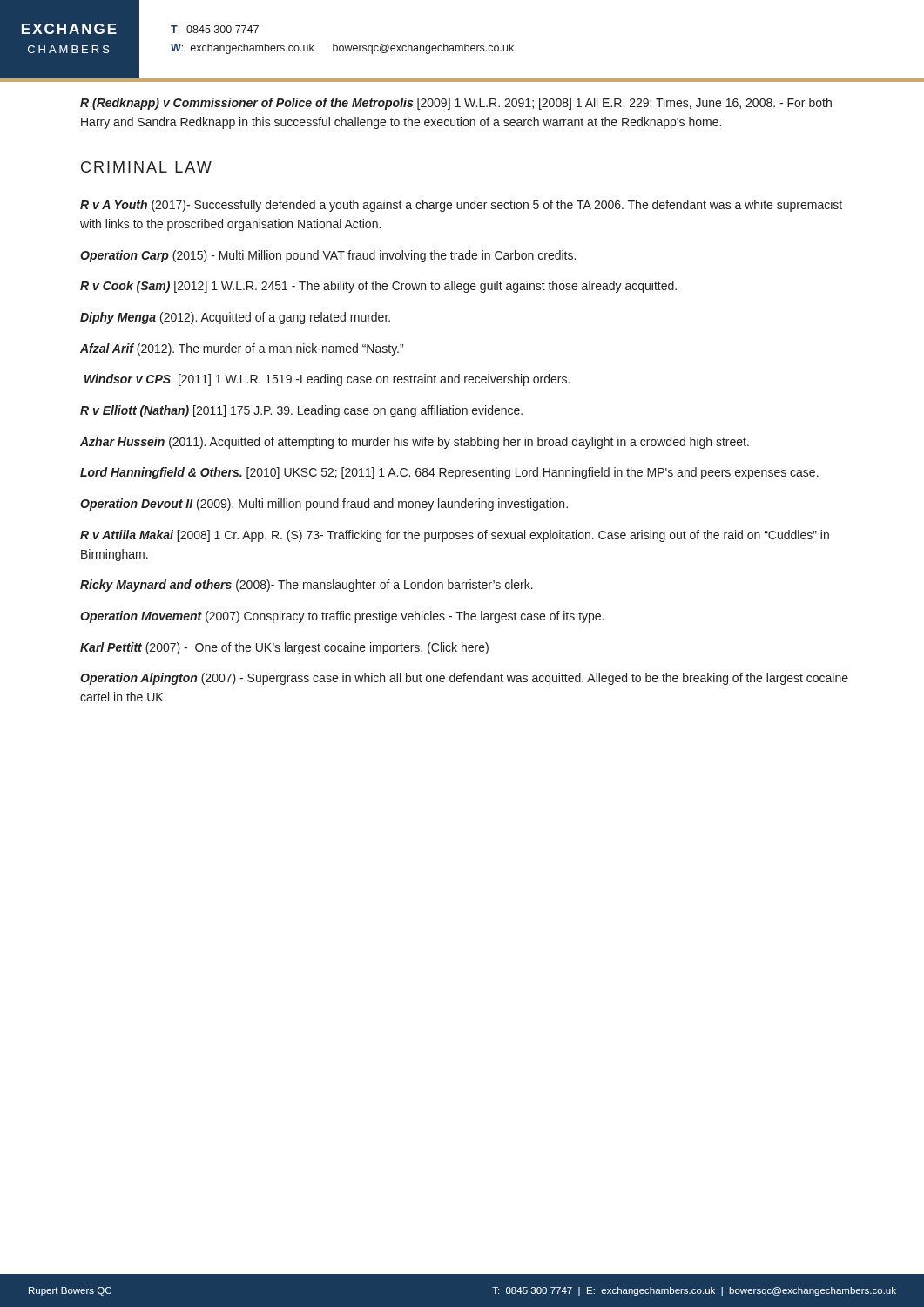Click on the text block that reads "Operation Alpington (2007) - Supergrass case in"

(x=471, y=688)
